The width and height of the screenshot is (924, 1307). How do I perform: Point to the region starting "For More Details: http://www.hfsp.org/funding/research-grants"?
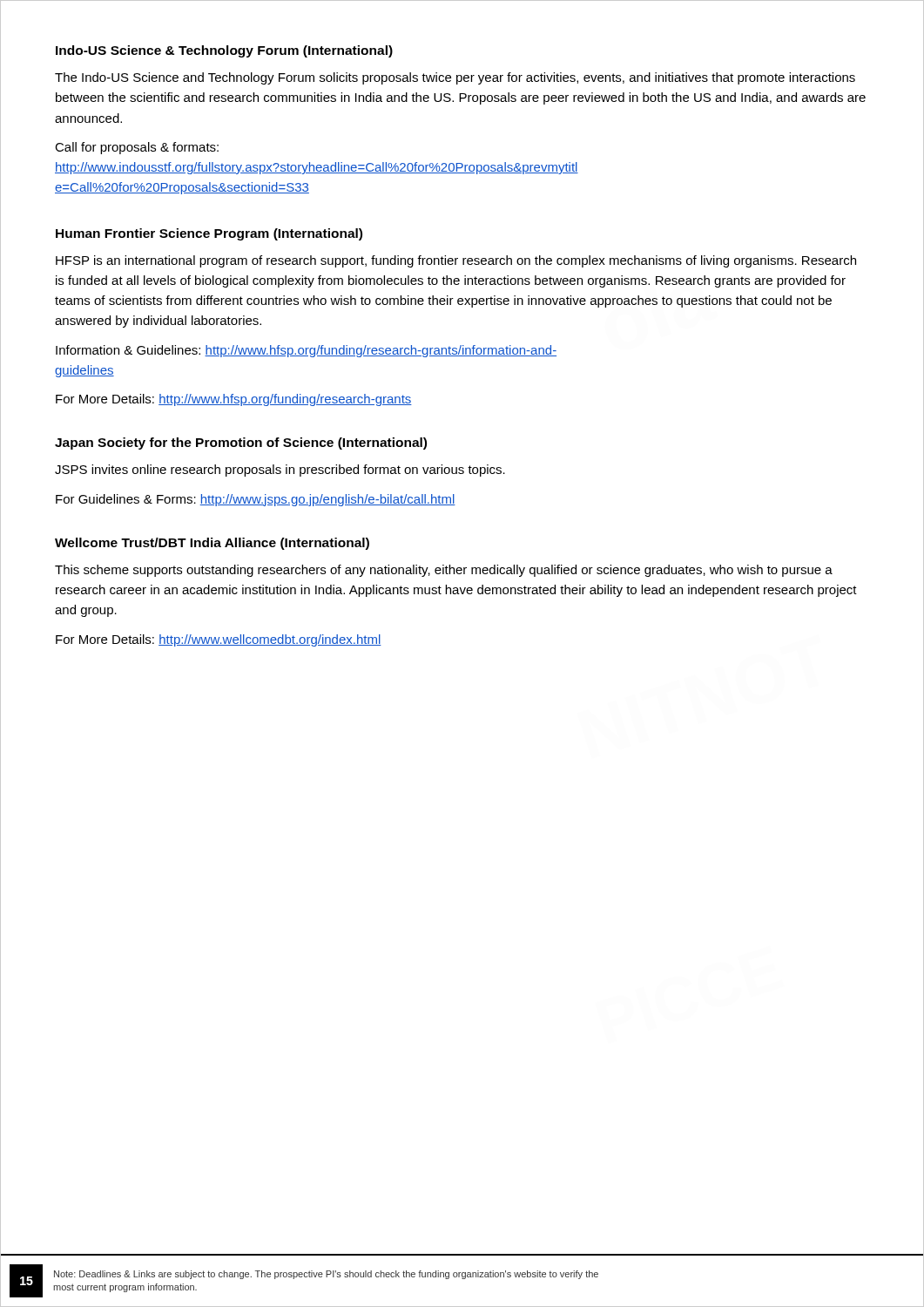point(233,399)
